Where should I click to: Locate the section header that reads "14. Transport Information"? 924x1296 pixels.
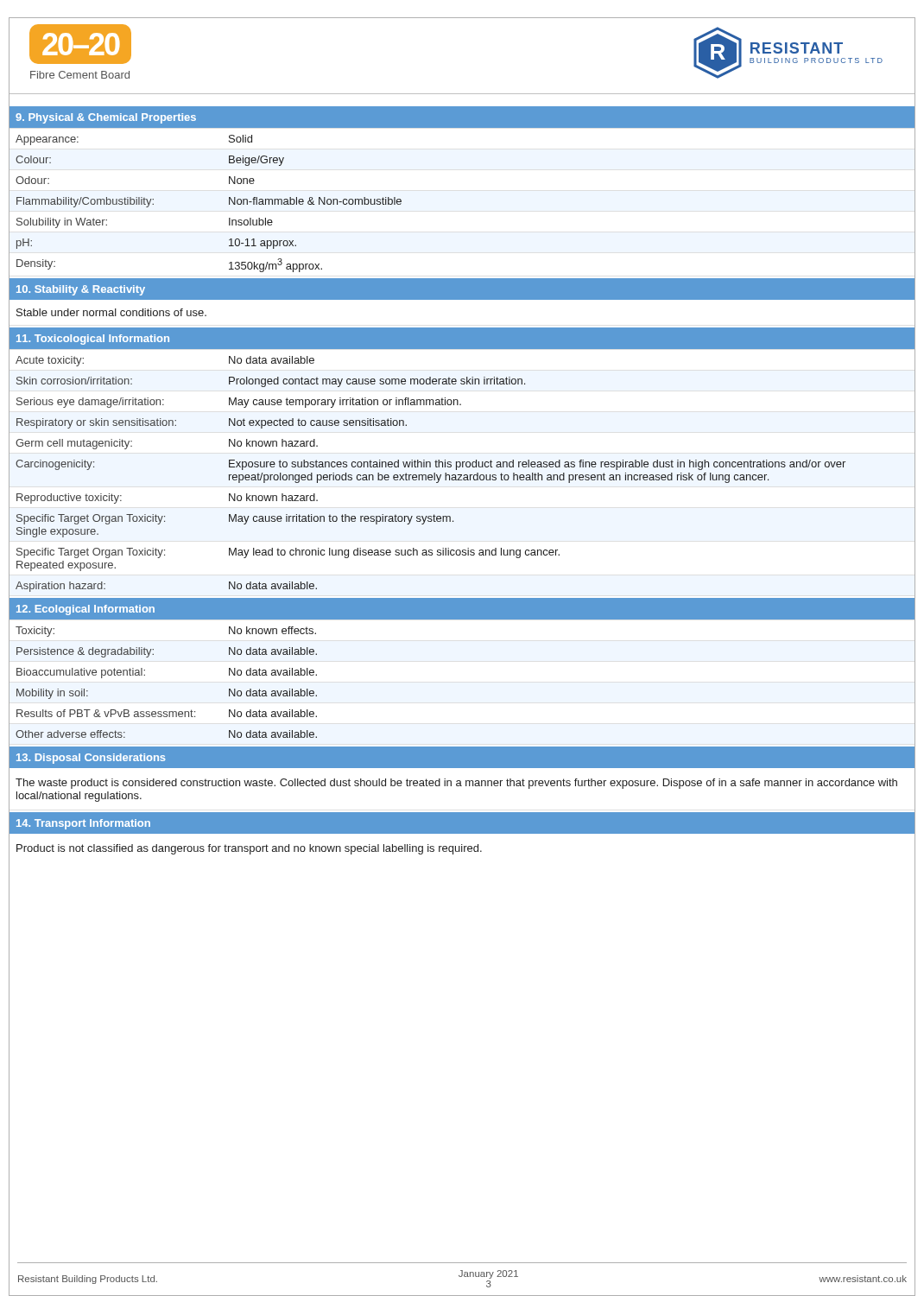pyautogui.click(x=83, y=823)
